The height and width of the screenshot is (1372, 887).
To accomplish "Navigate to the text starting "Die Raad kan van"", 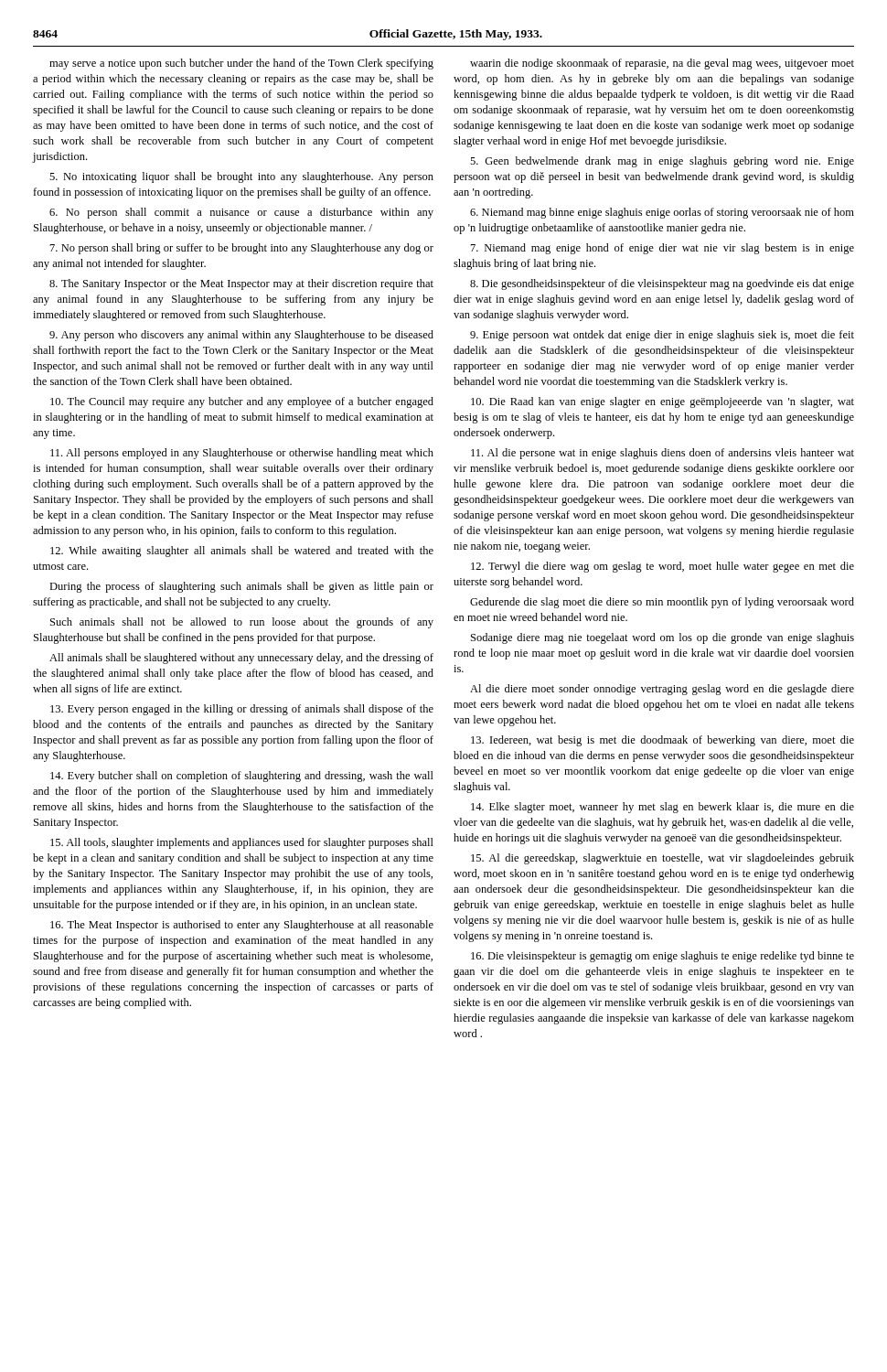I will pyautogui.click(x=654, y=418).
